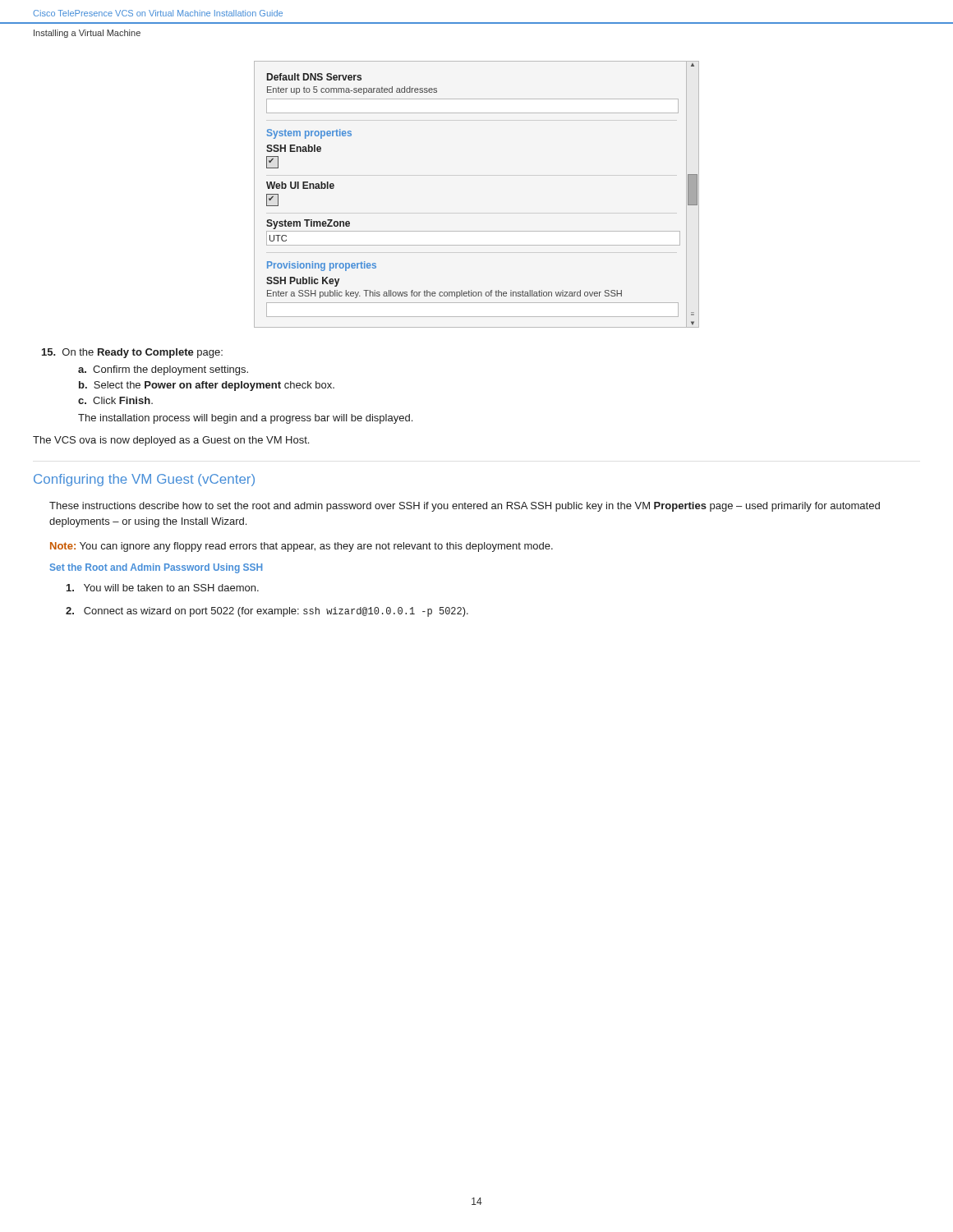Point to the region starting "2. Connect as wizard on port 5022"
This screenshot has height=1232, width=953.
click(267, 611)
